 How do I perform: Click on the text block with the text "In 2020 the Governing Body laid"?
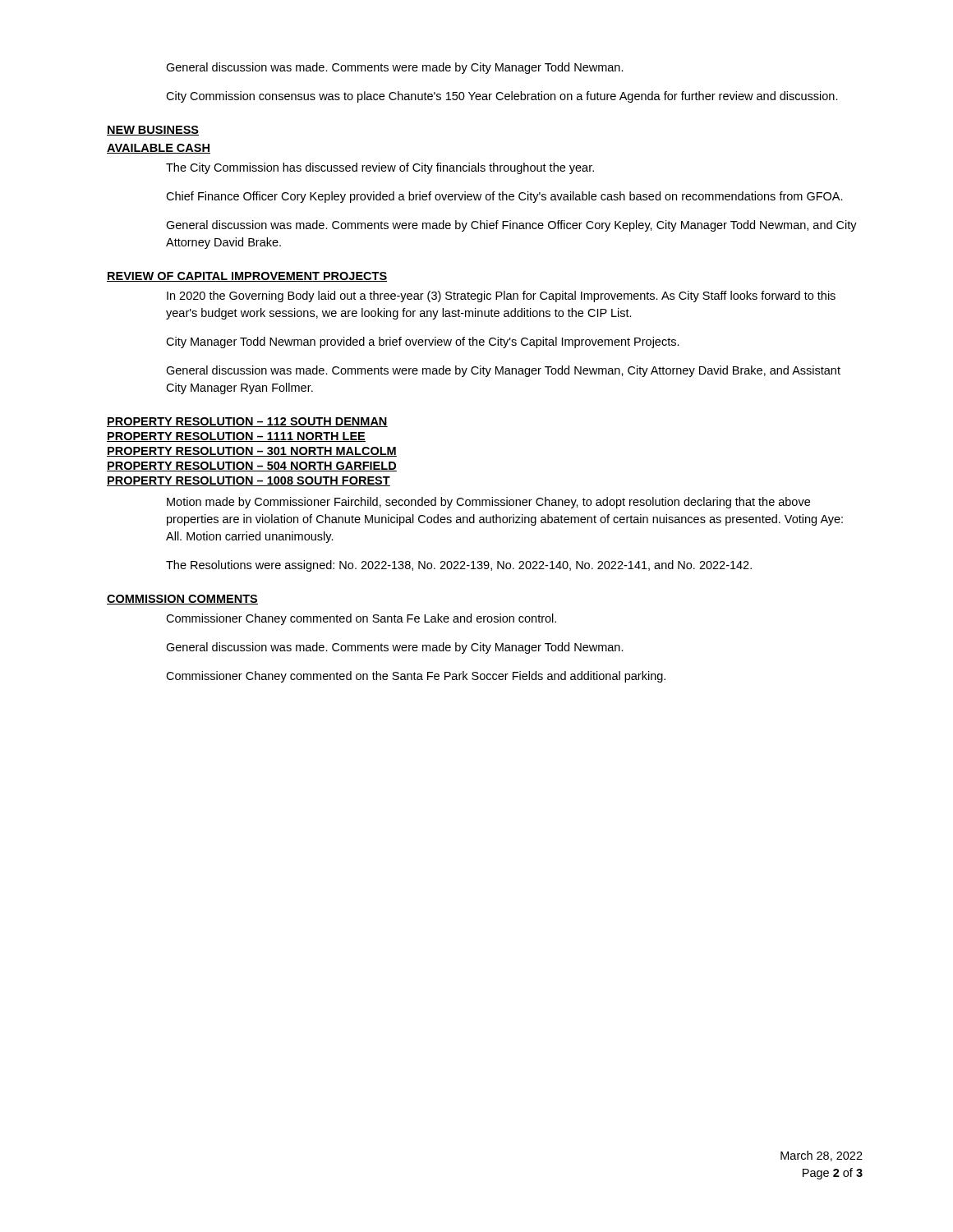[501, 304]
